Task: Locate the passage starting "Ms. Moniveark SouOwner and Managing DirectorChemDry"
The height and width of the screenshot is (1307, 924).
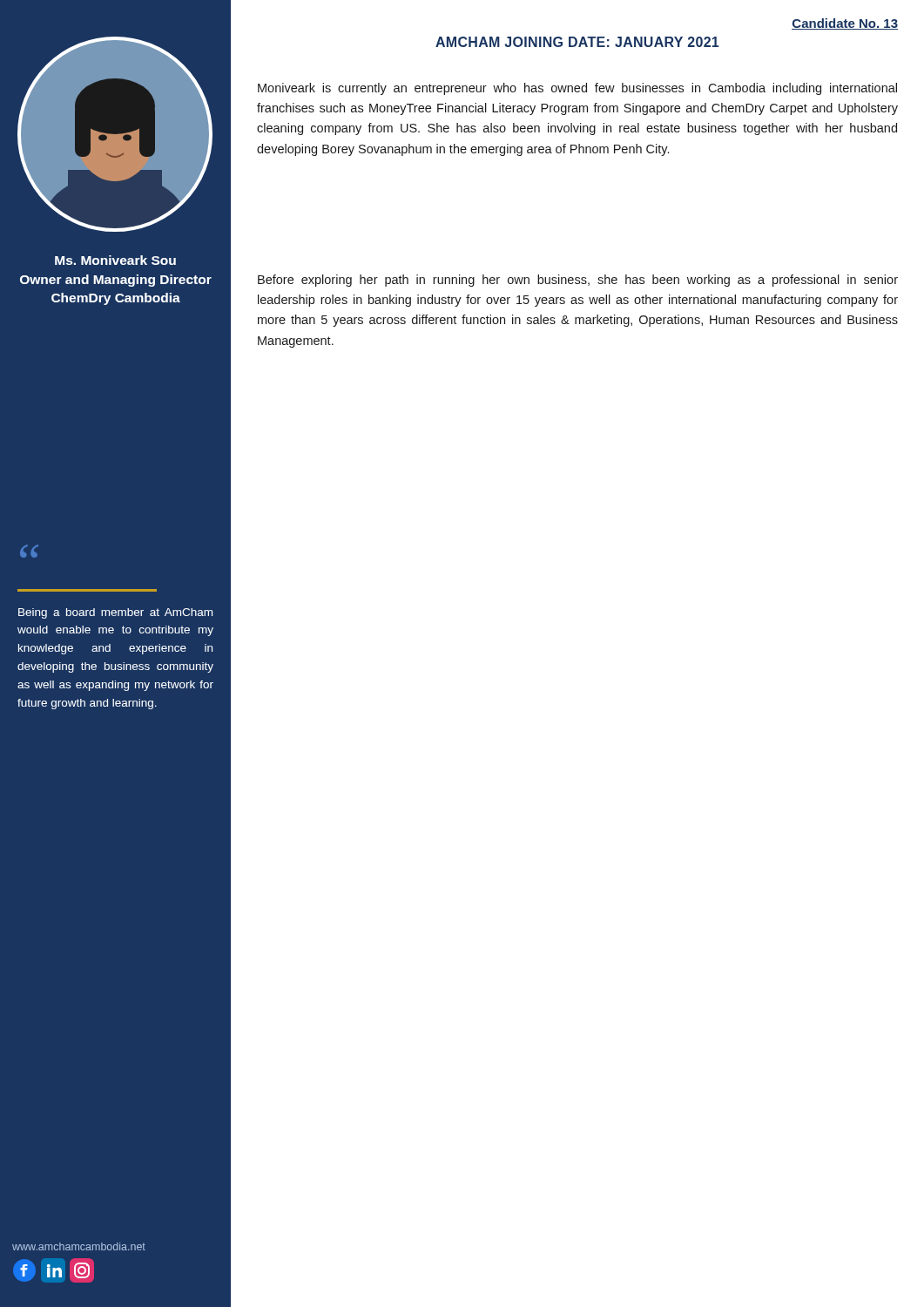Action: click(115, 279)
